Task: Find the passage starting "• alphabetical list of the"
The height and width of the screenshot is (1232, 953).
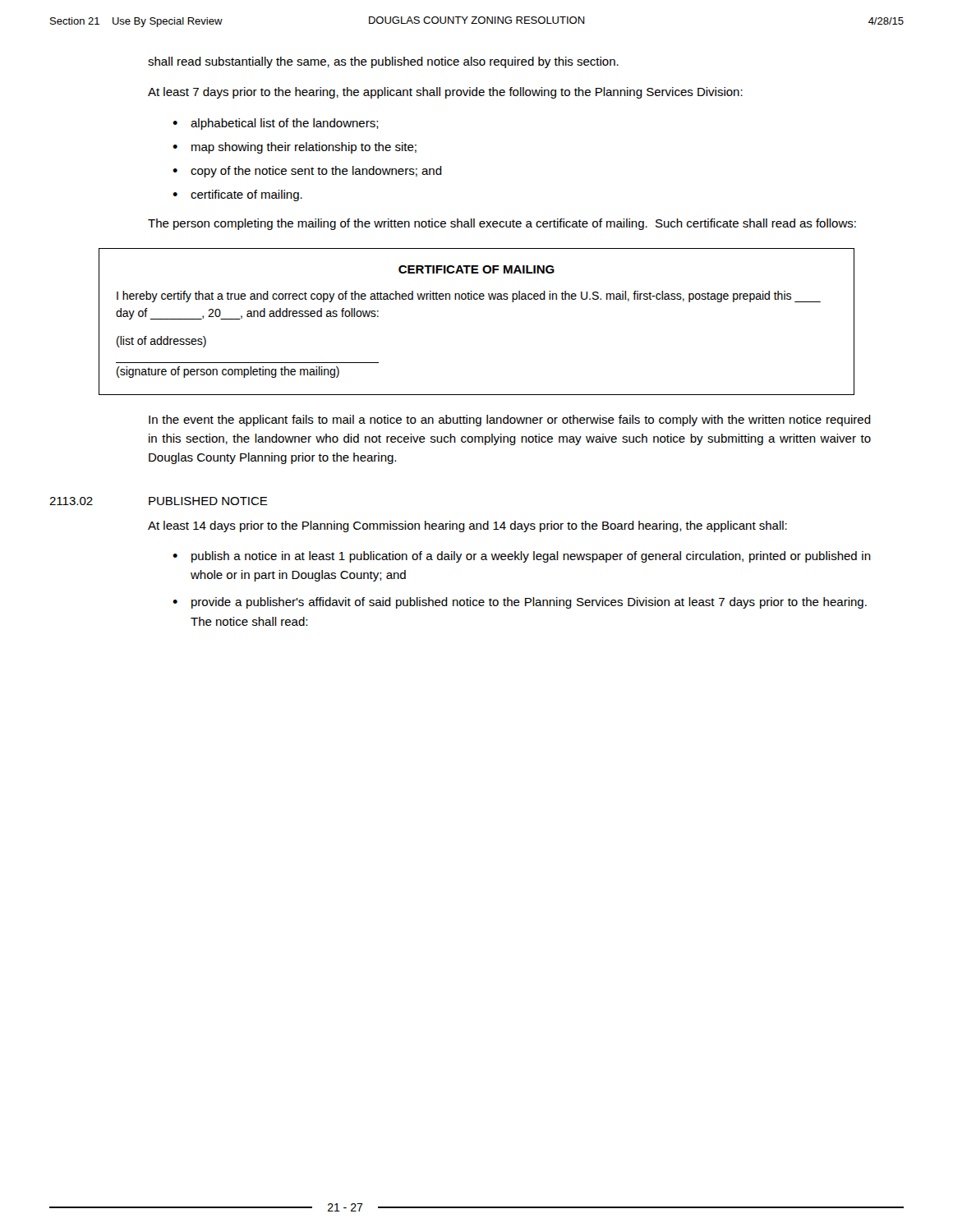Action: tap(276, 123)
